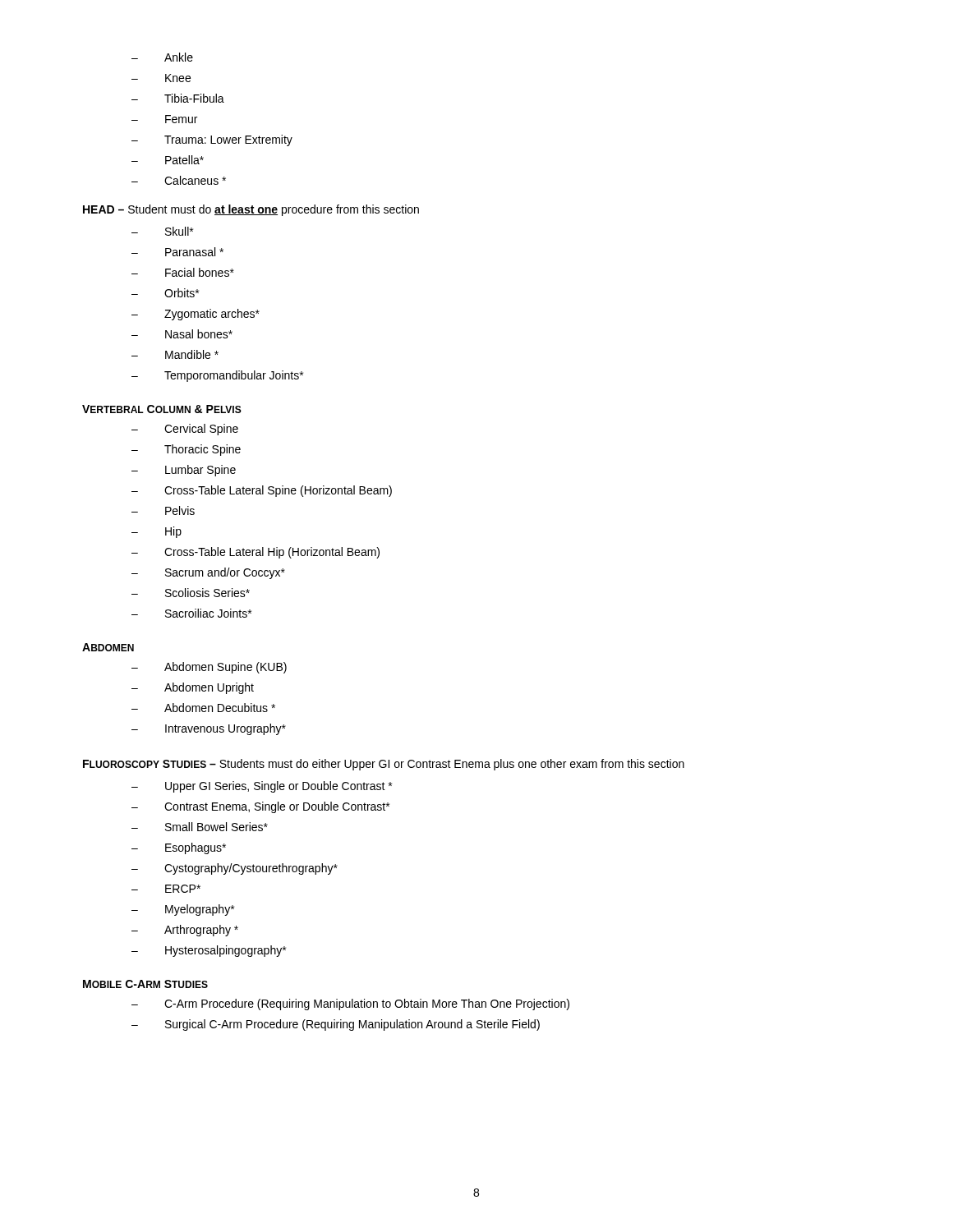Image resolution: width=953 pixels, height=1232 pixels.
Task: Locate the block starting "–Trauma: Lower Extremity"
Action: point(212,140)
